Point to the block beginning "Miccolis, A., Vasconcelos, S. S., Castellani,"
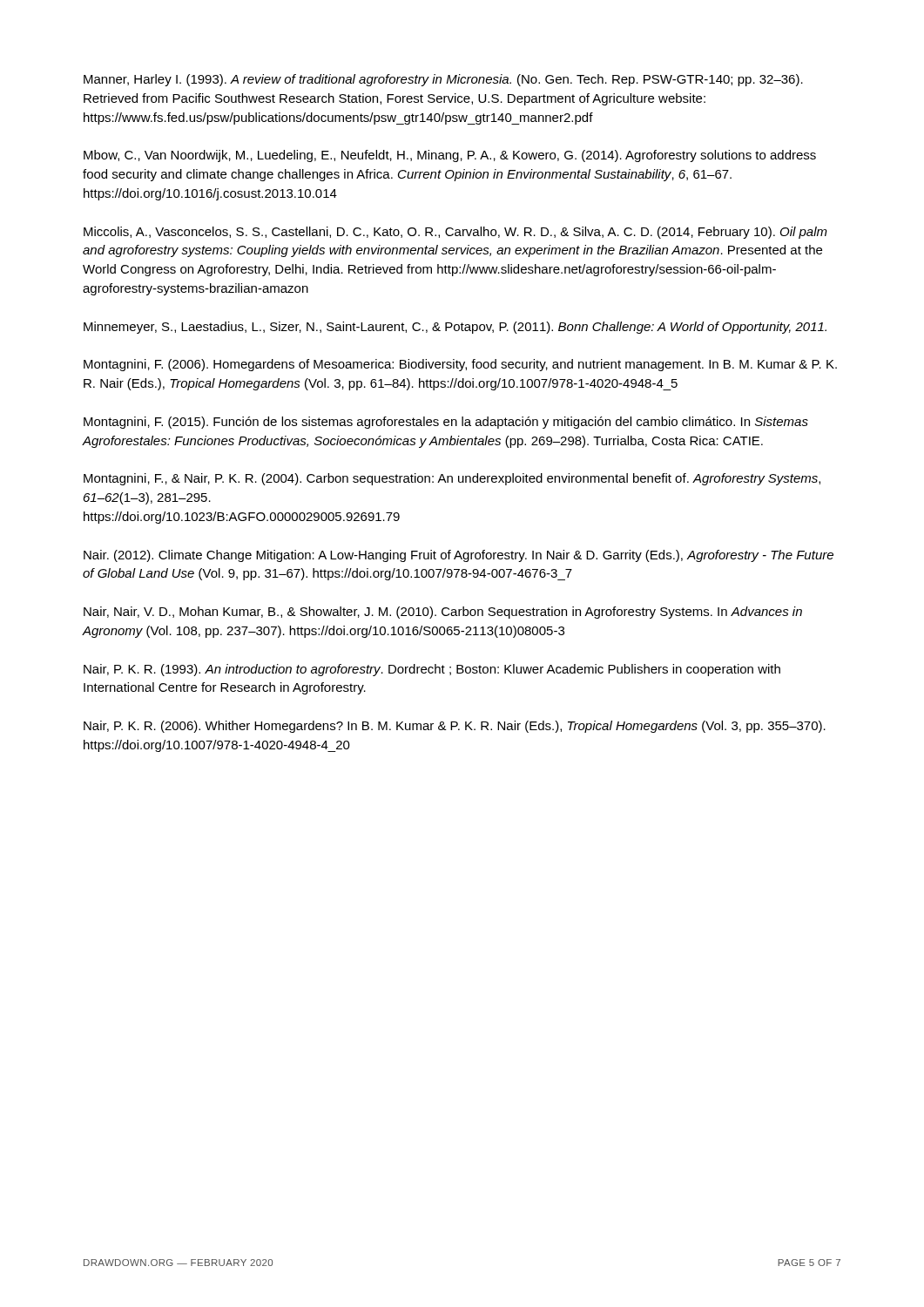This screenshot has width=924, height=1307. [x=455, y=259]
